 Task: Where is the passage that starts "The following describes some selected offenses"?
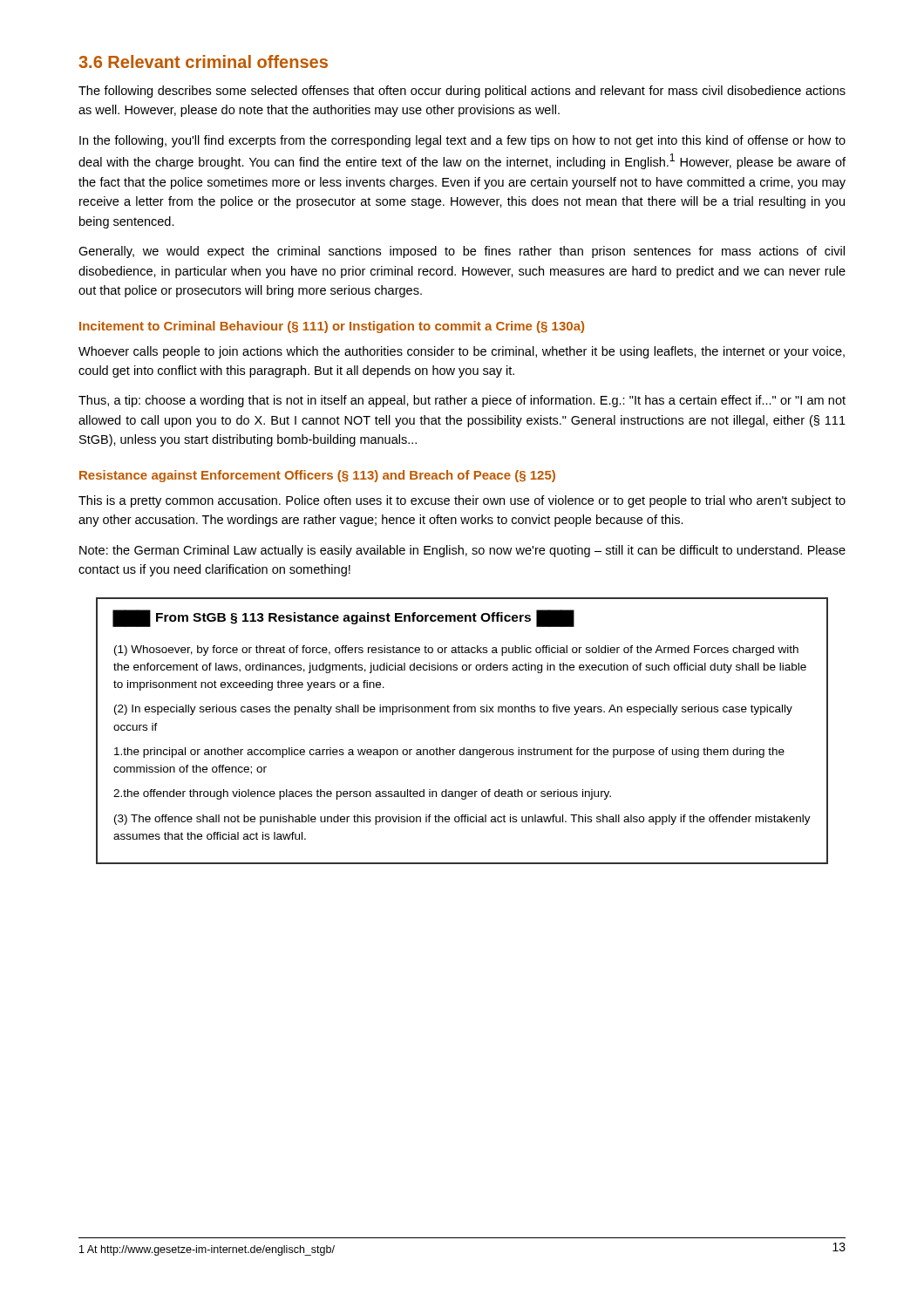(462, 100)
